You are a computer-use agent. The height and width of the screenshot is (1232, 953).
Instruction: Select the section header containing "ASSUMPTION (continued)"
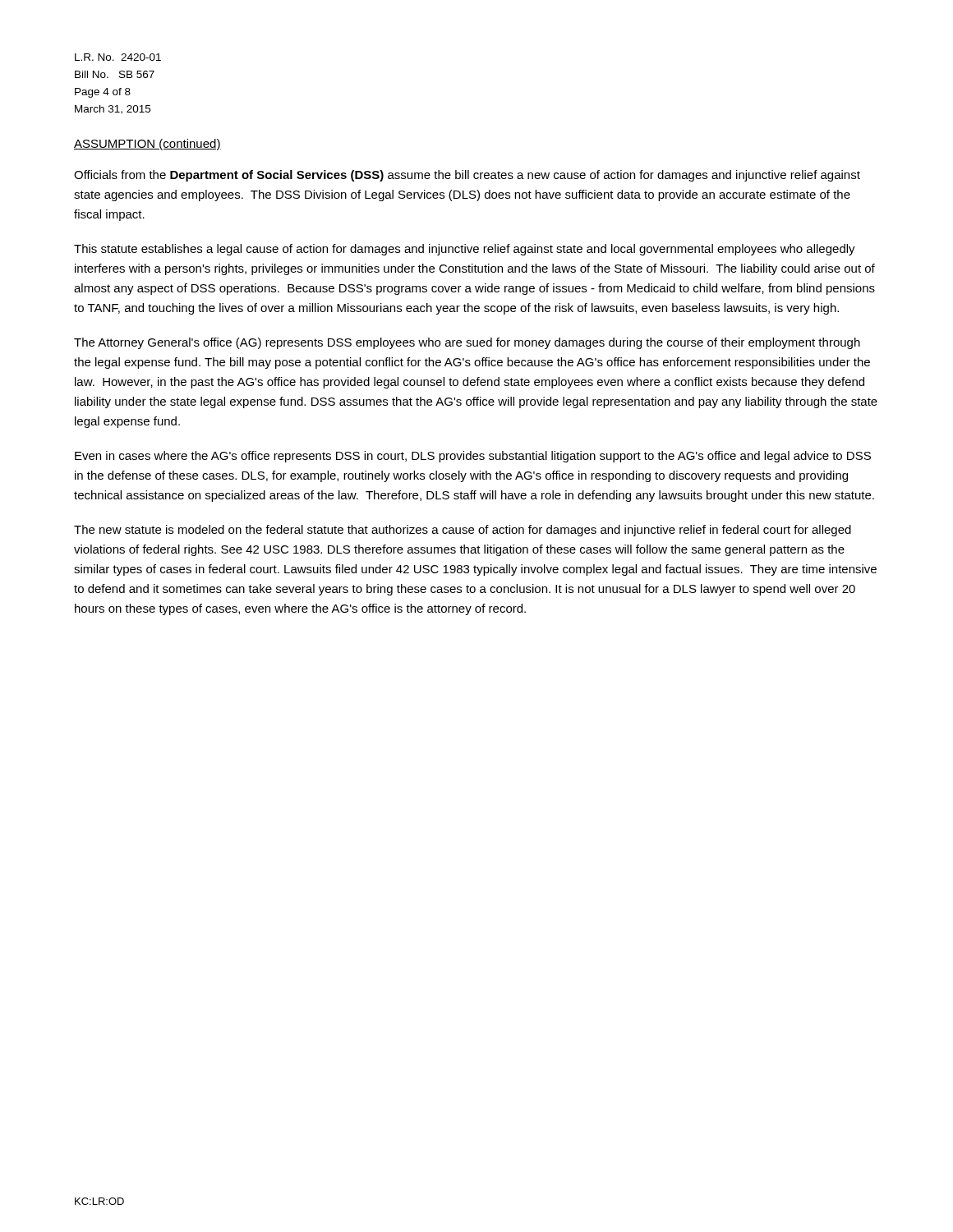147,143
